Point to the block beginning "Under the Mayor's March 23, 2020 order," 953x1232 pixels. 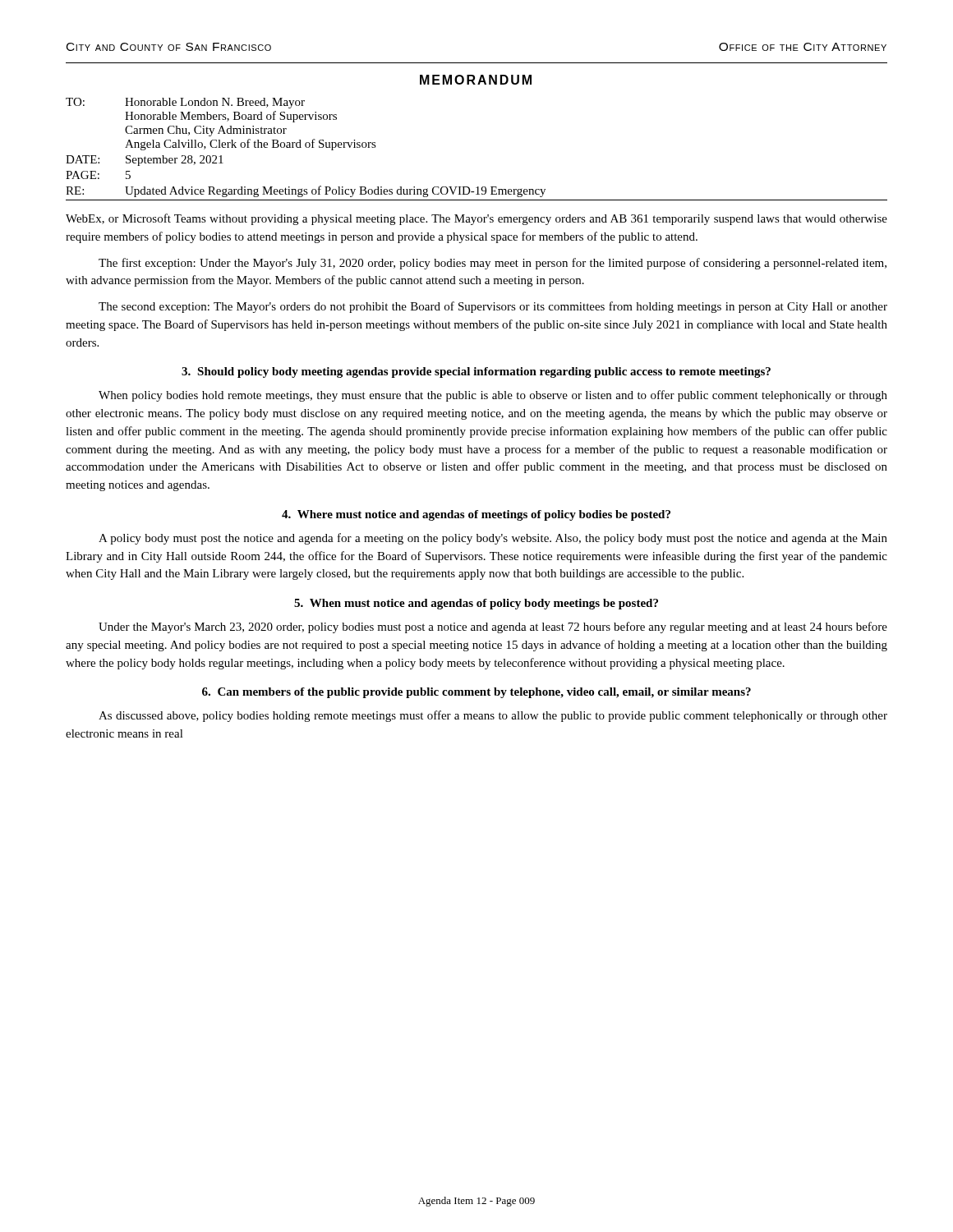(x=476, y=645)
